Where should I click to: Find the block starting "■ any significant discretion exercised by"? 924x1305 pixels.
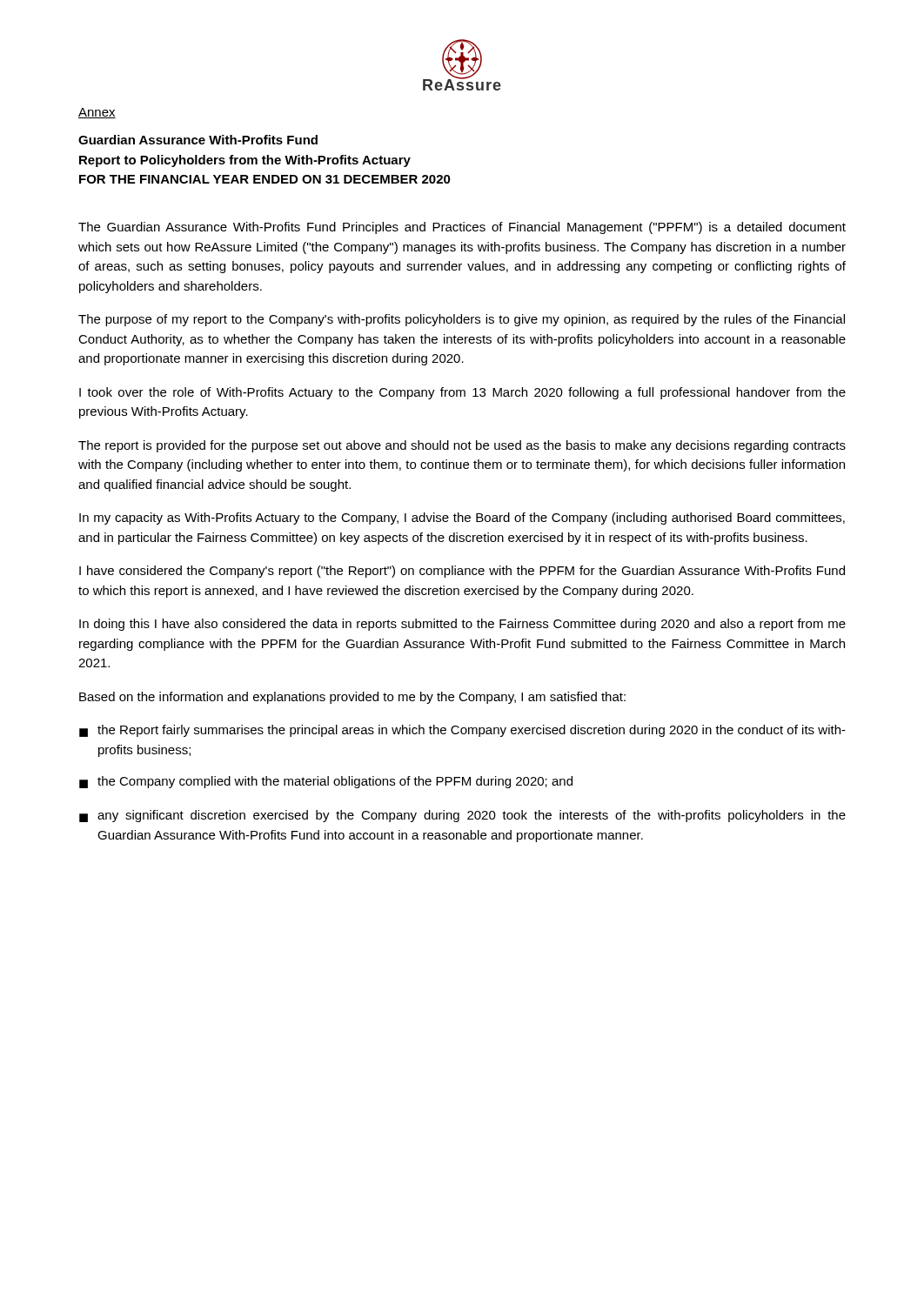pyautogui.click(x=462, y=825)
